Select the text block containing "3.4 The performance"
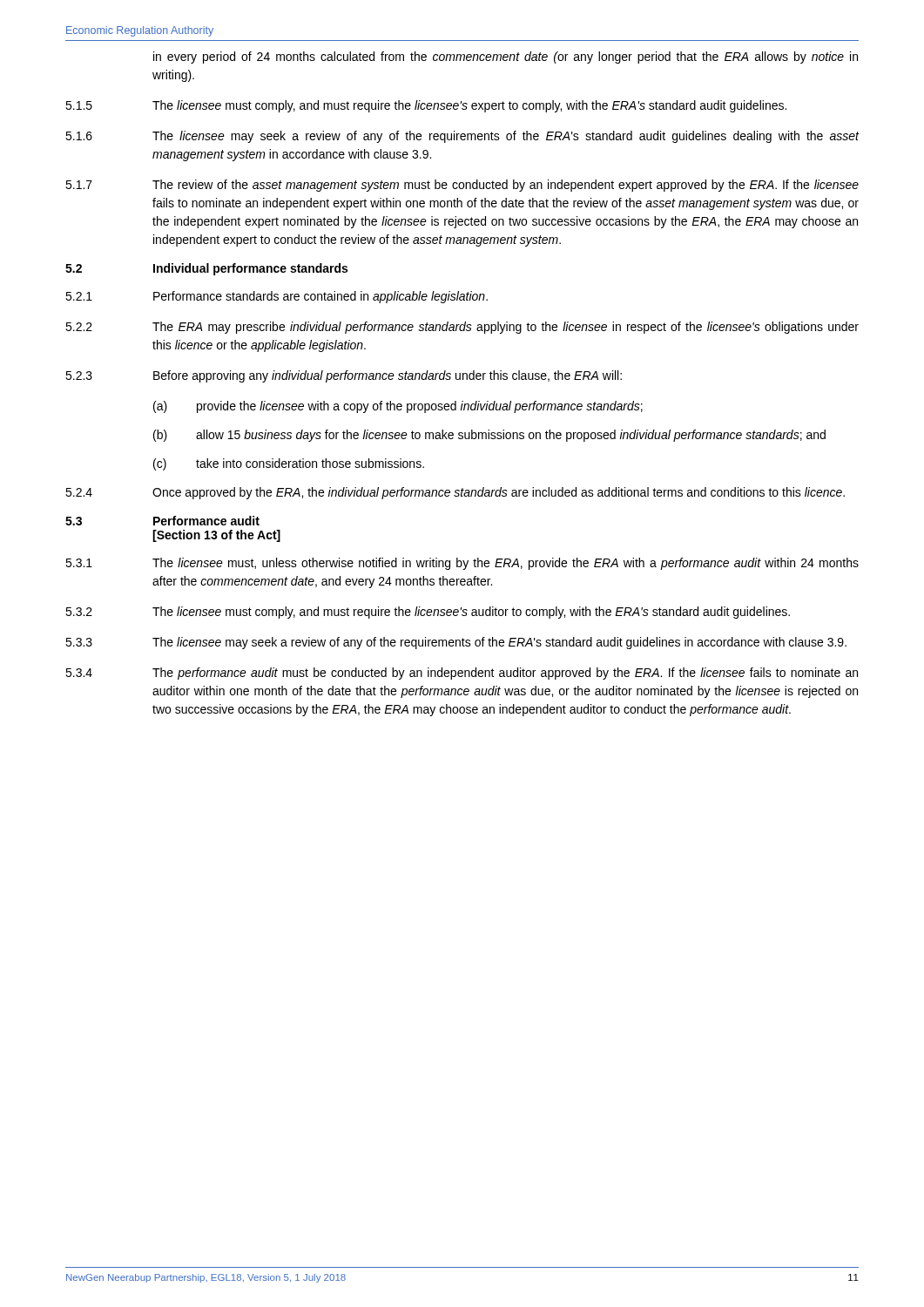This screenshot has width=924, height=1307. click(x=462, y=691)
